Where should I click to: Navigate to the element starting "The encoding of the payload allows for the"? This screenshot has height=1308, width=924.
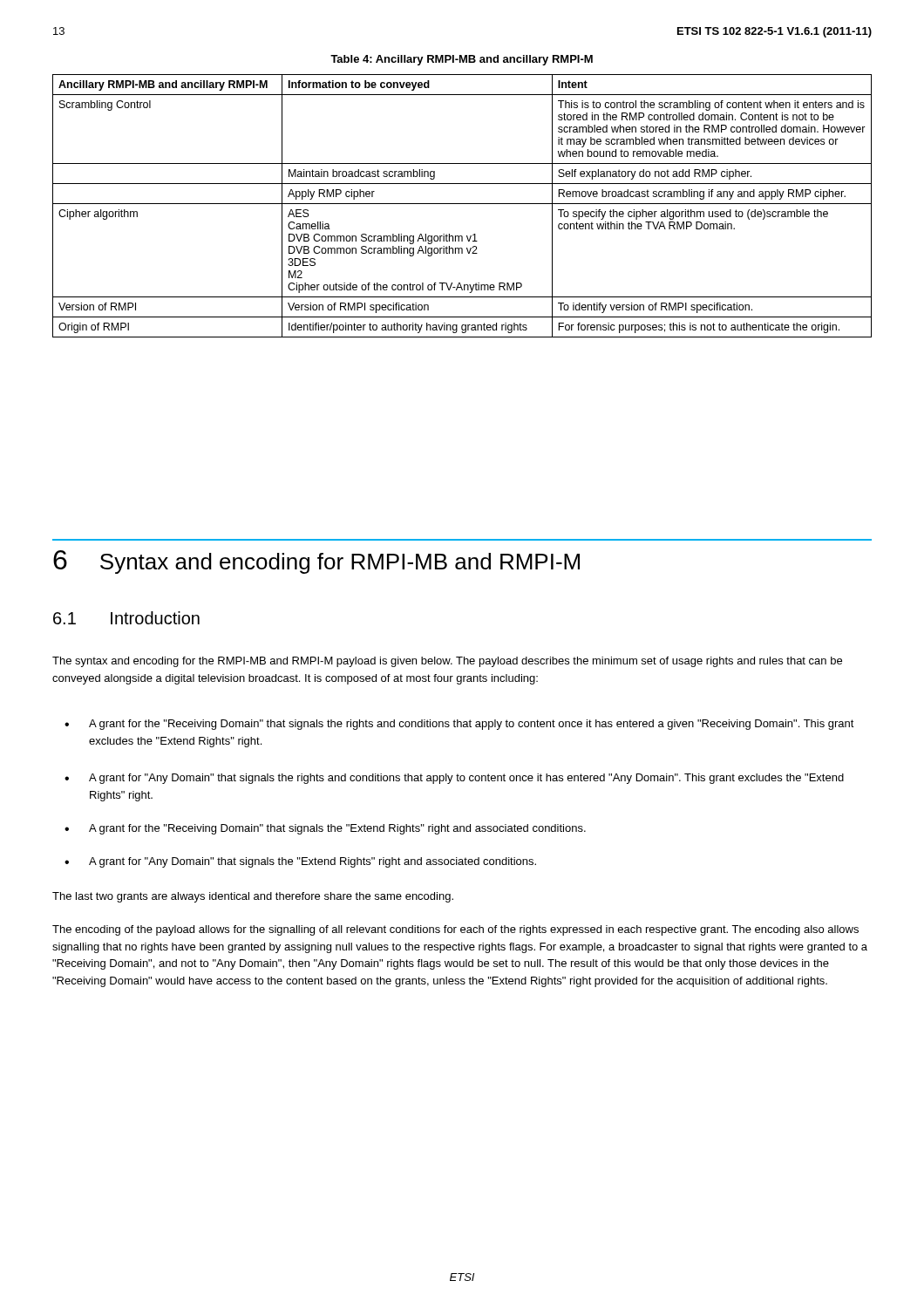tap(460, 955)
